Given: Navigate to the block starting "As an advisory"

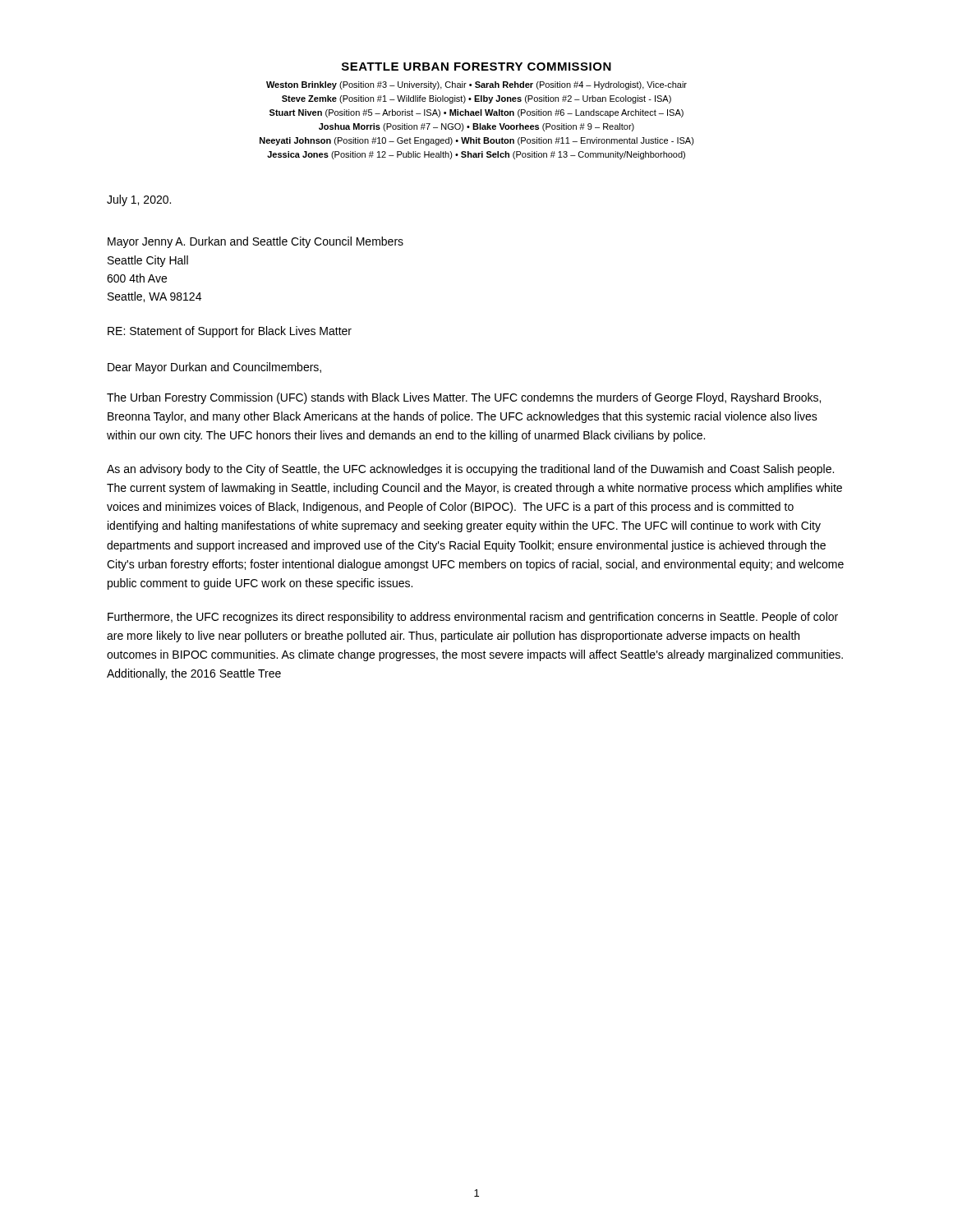Looking at the screenshot, I should (475, 526).
